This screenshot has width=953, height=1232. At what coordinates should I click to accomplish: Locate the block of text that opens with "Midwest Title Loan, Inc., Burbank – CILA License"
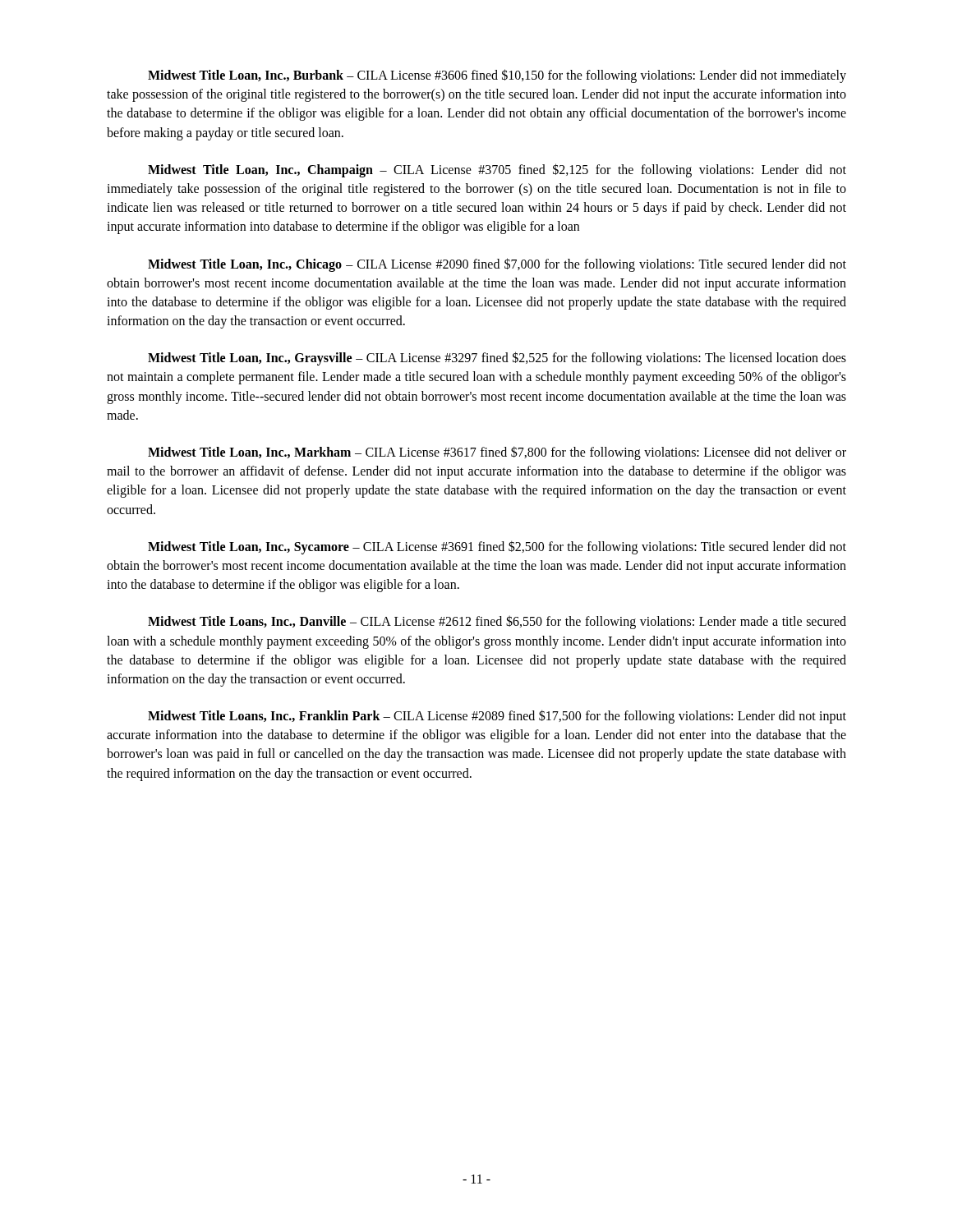(x=476, y=104)
